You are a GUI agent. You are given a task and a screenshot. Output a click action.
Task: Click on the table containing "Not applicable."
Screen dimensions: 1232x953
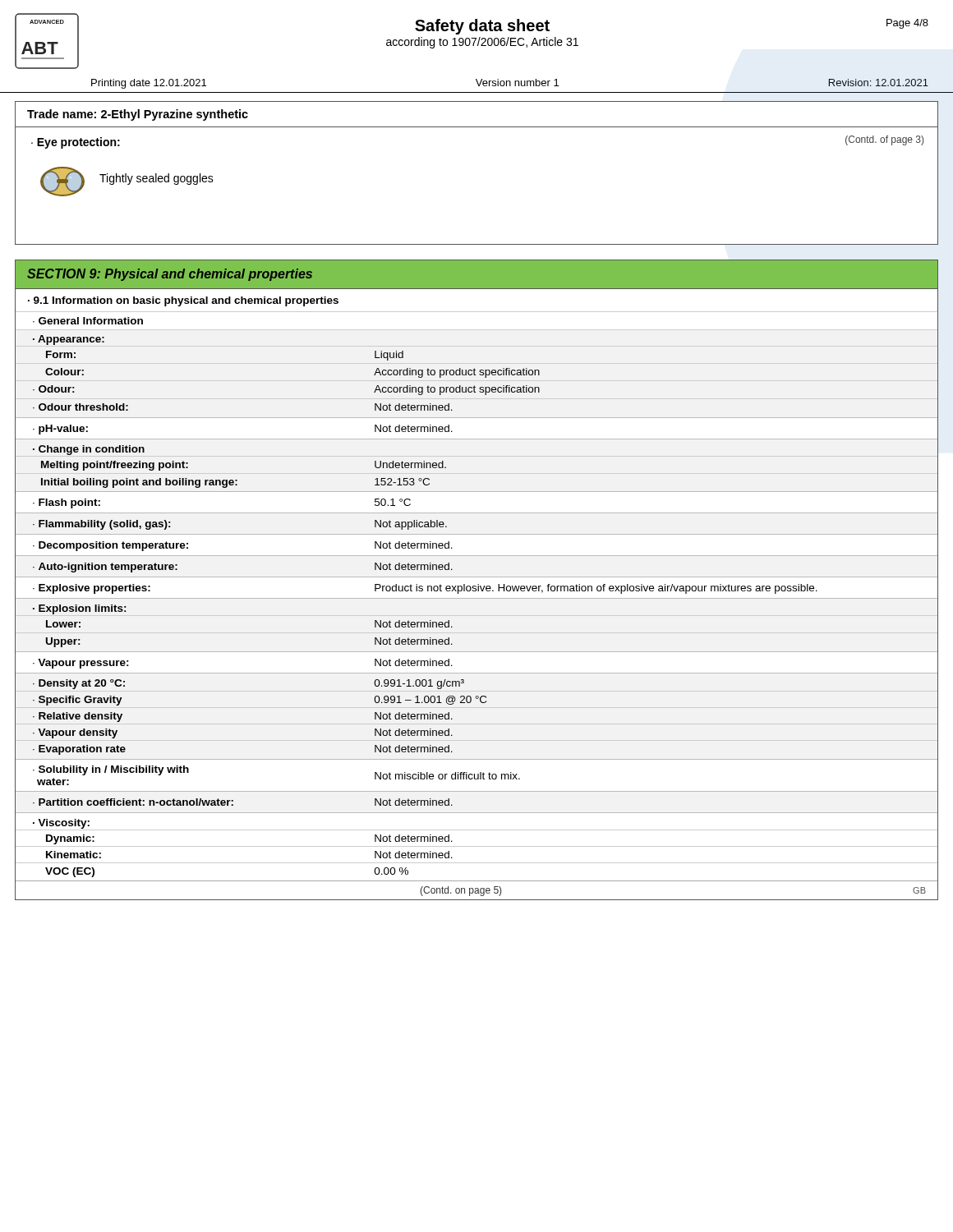[x=476, y=594]
